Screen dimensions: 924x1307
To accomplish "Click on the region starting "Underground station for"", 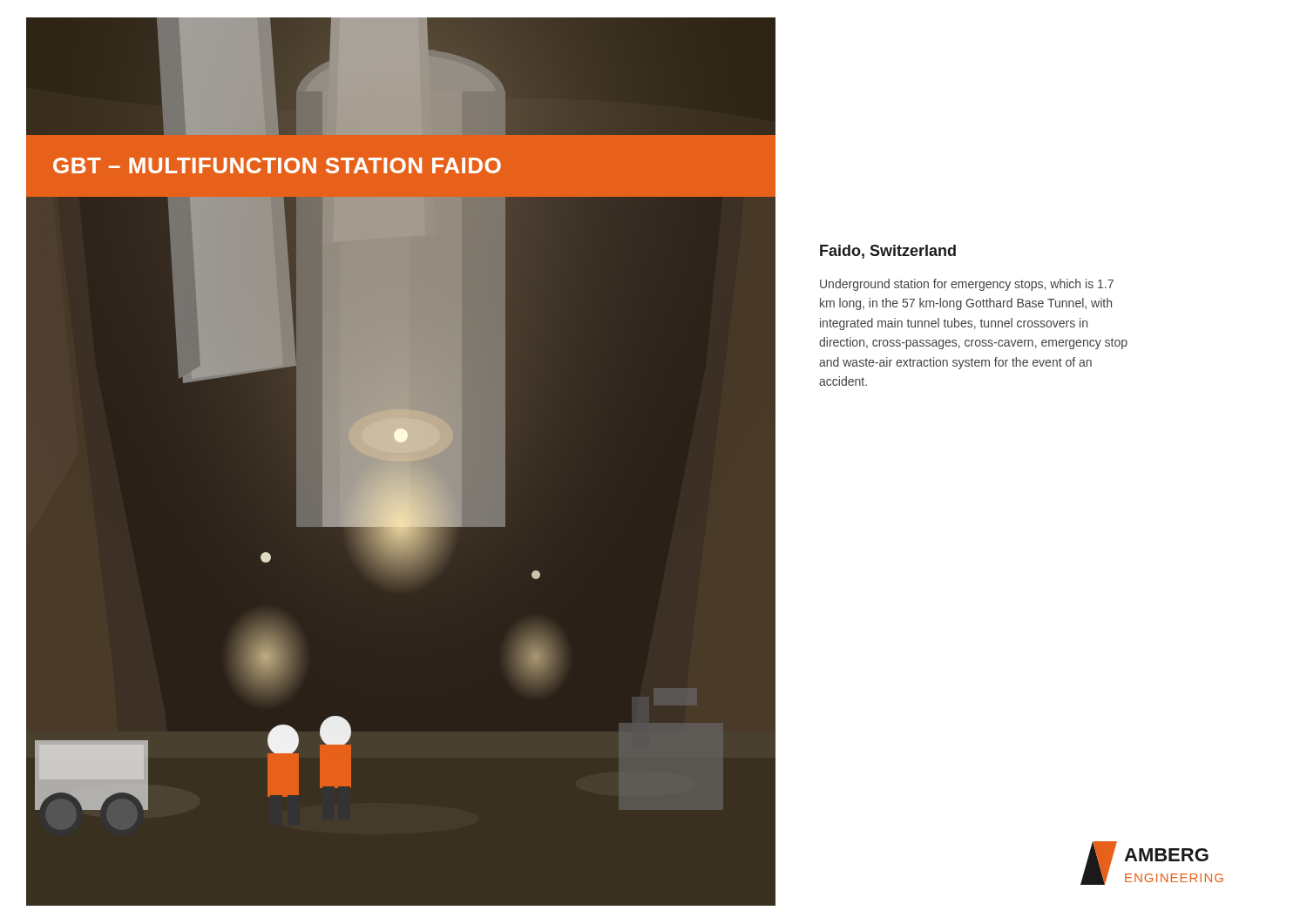I will [973, 333].
